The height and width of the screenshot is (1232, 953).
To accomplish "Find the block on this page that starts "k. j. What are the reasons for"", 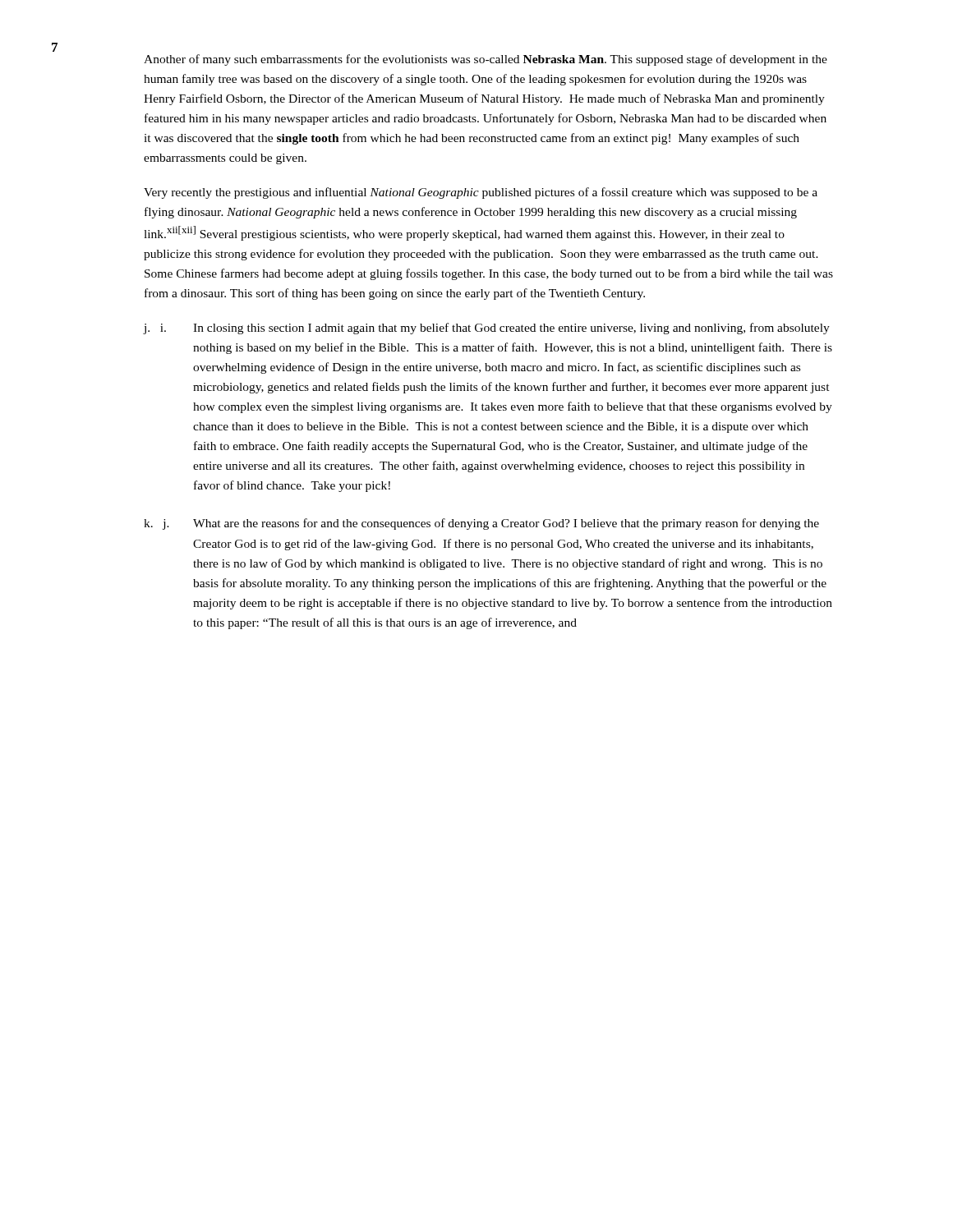I will (489, 573).
